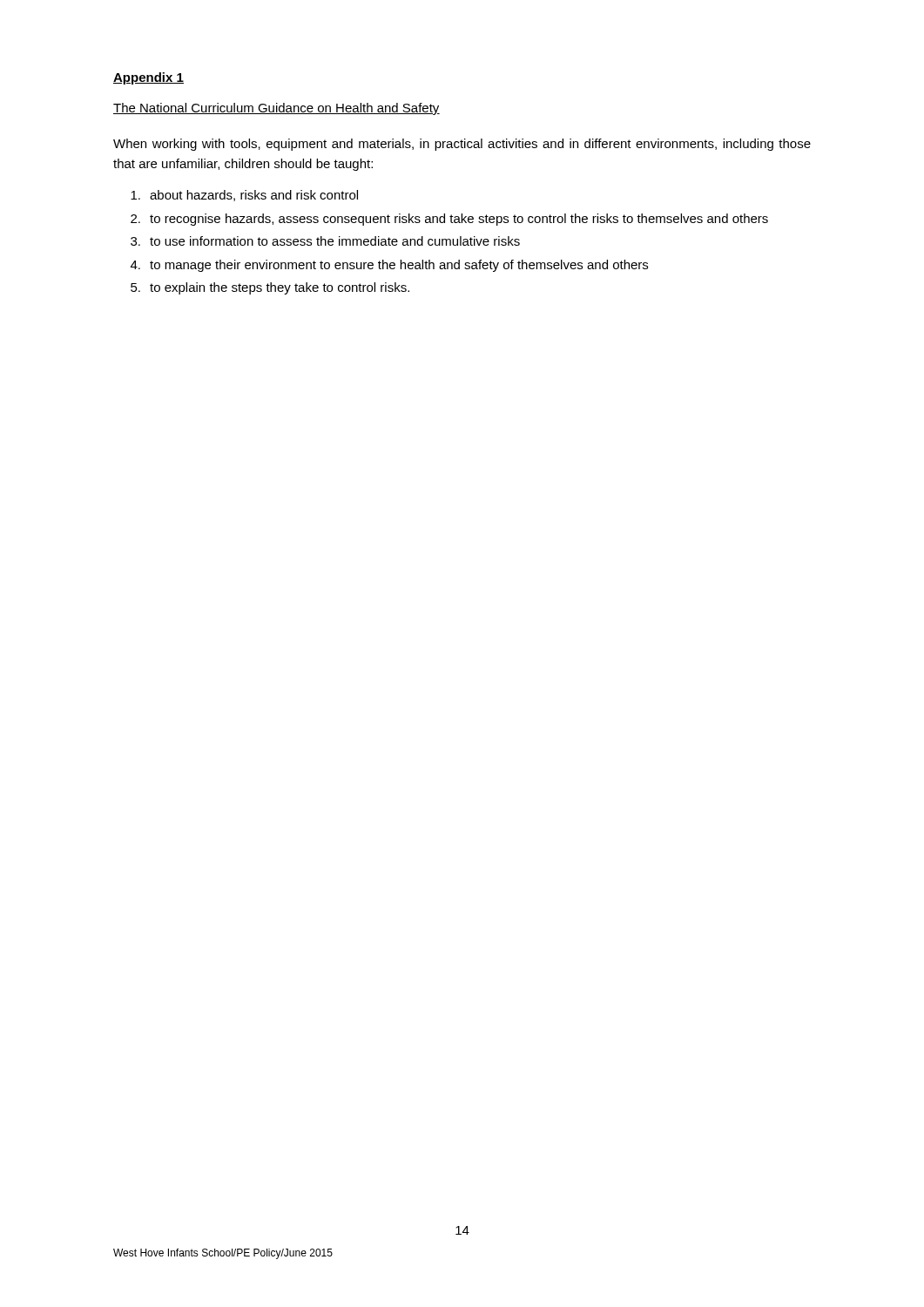
Task: Click on the text block with the text "When working with tools, equipment and materials, in"
Action: [x=462, y=153]
